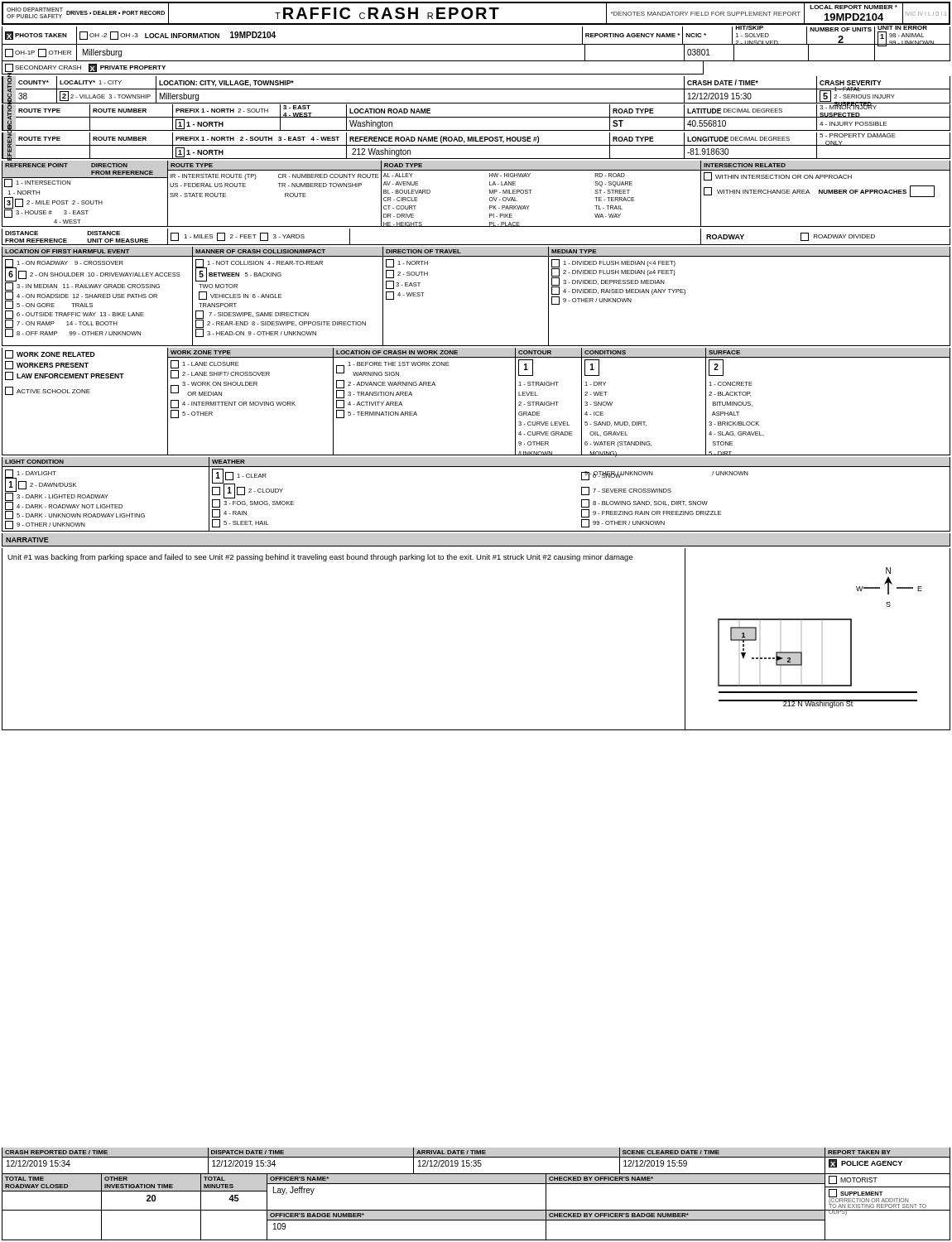Click on the table containing "LOCATION OF FIRST HARMFUL EVENT"
The image size is (952, 1242).
[x=476, y=296]
